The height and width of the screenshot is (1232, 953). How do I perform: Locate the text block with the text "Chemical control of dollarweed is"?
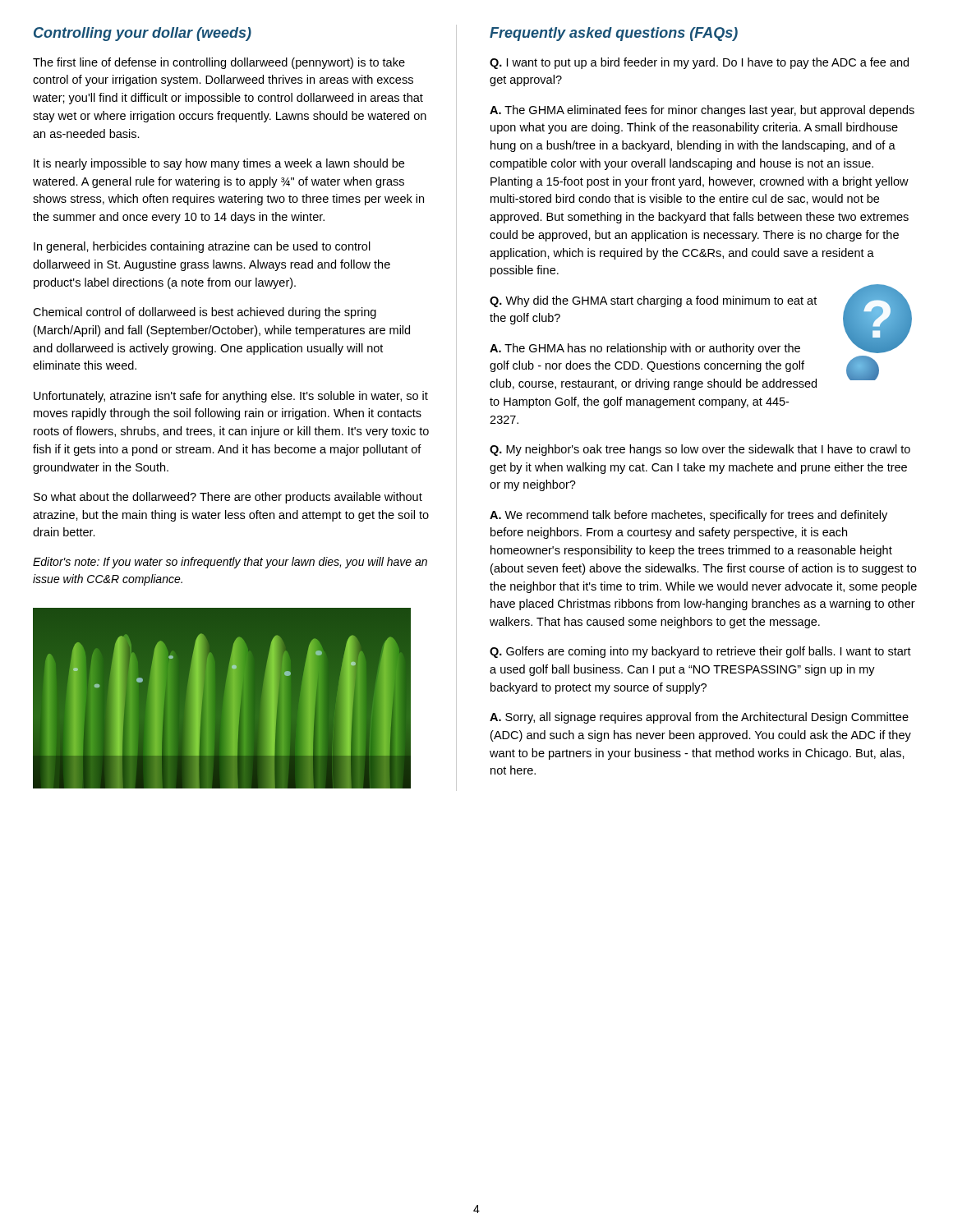pyautogui.click(x=232, y=340)
